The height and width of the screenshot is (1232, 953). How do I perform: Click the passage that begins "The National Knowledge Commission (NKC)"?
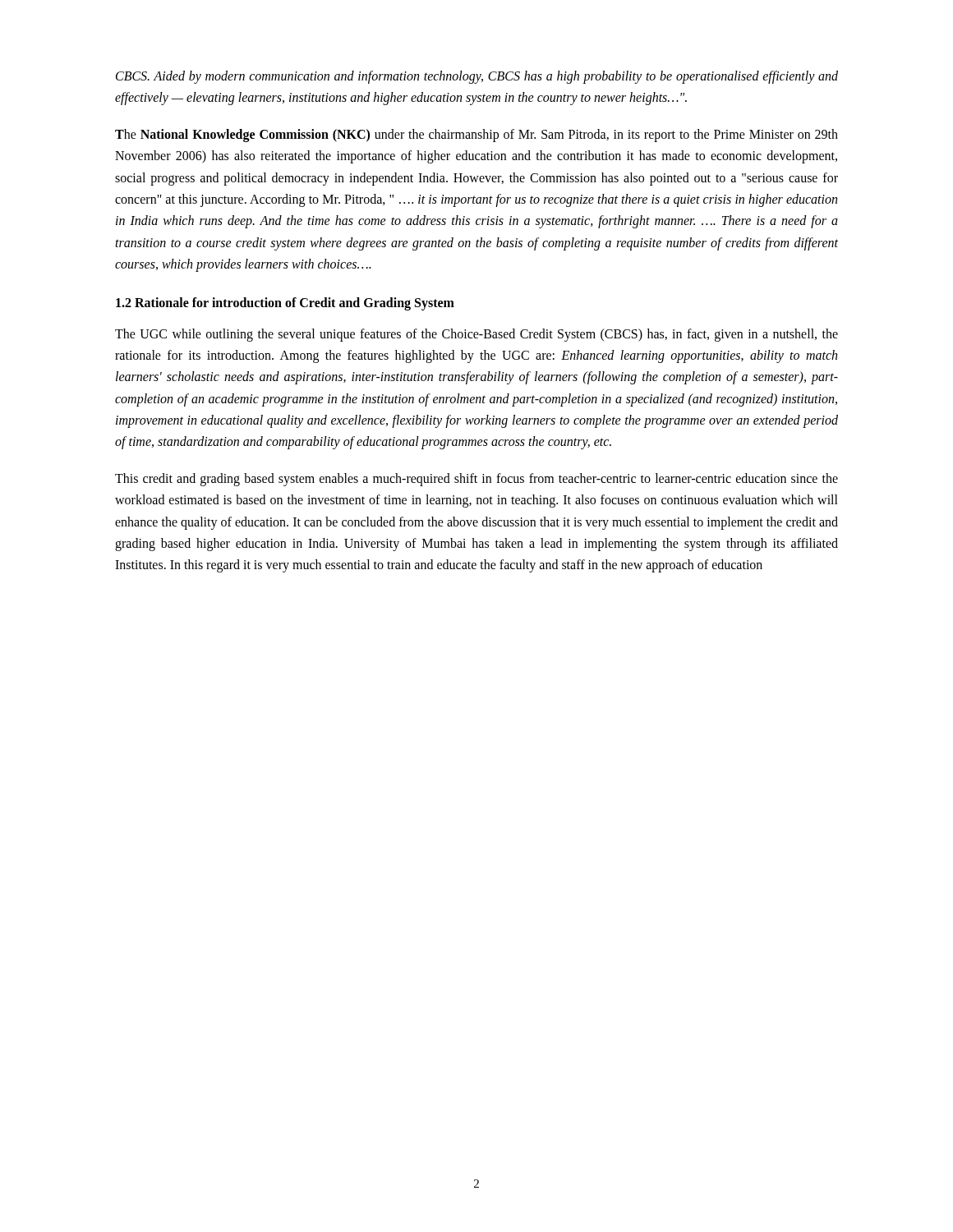476,199
